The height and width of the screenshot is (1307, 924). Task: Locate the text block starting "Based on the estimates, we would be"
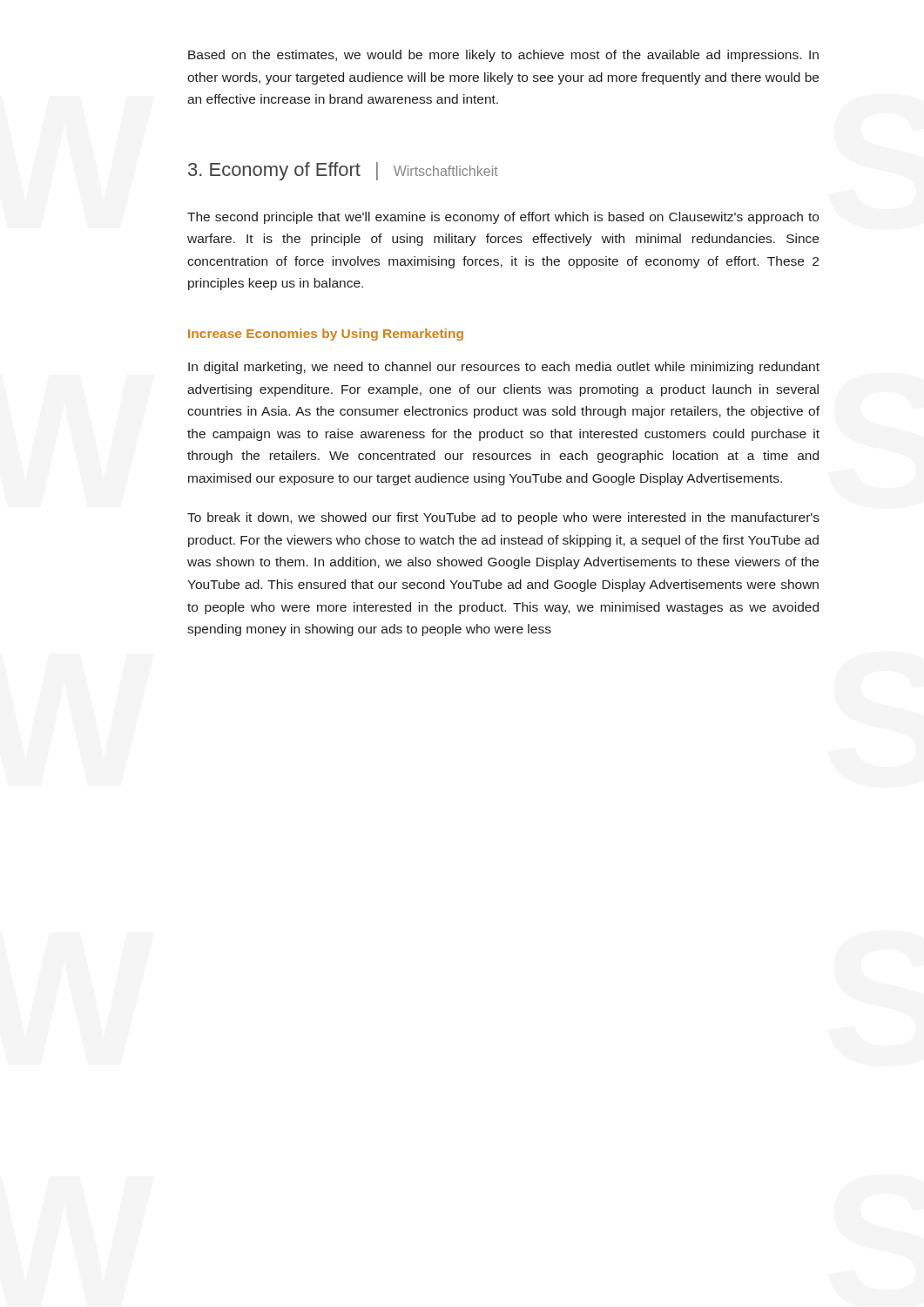click(503, 77)
